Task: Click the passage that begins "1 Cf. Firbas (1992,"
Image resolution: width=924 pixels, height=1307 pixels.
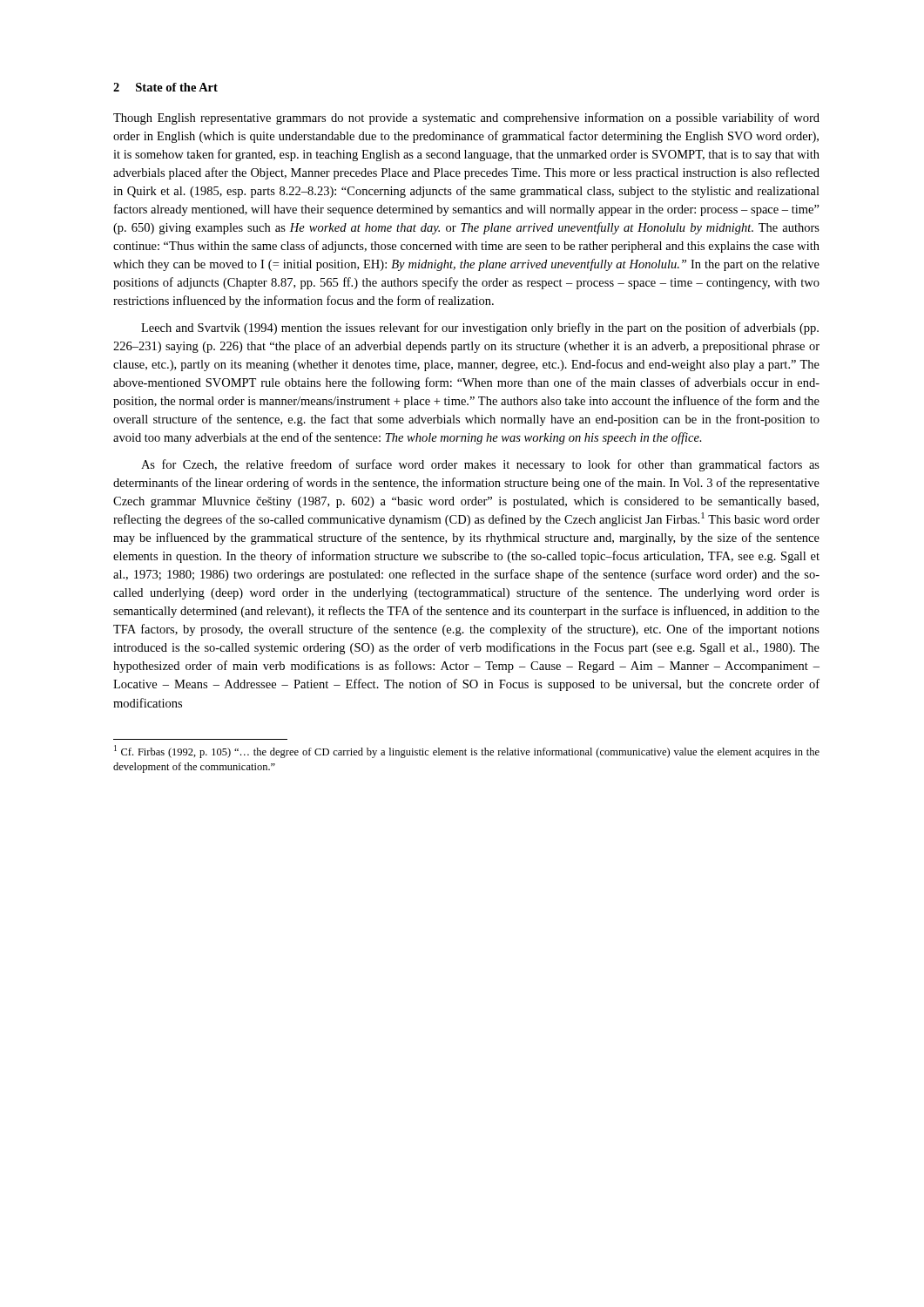Action: click(x=466, y=760)
